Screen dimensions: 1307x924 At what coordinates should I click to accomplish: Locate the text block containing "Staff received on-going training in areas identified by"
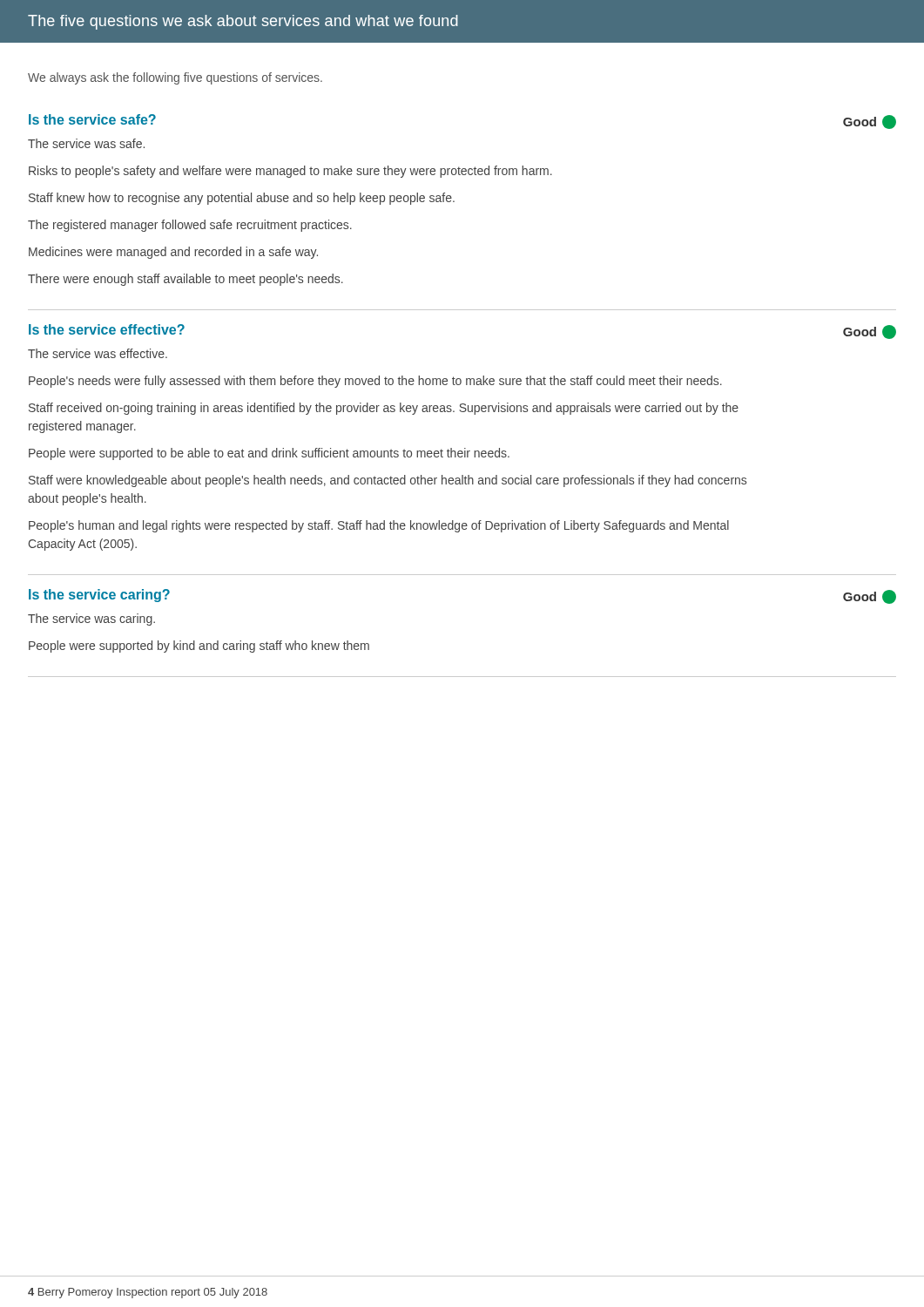tap(383, 417)
